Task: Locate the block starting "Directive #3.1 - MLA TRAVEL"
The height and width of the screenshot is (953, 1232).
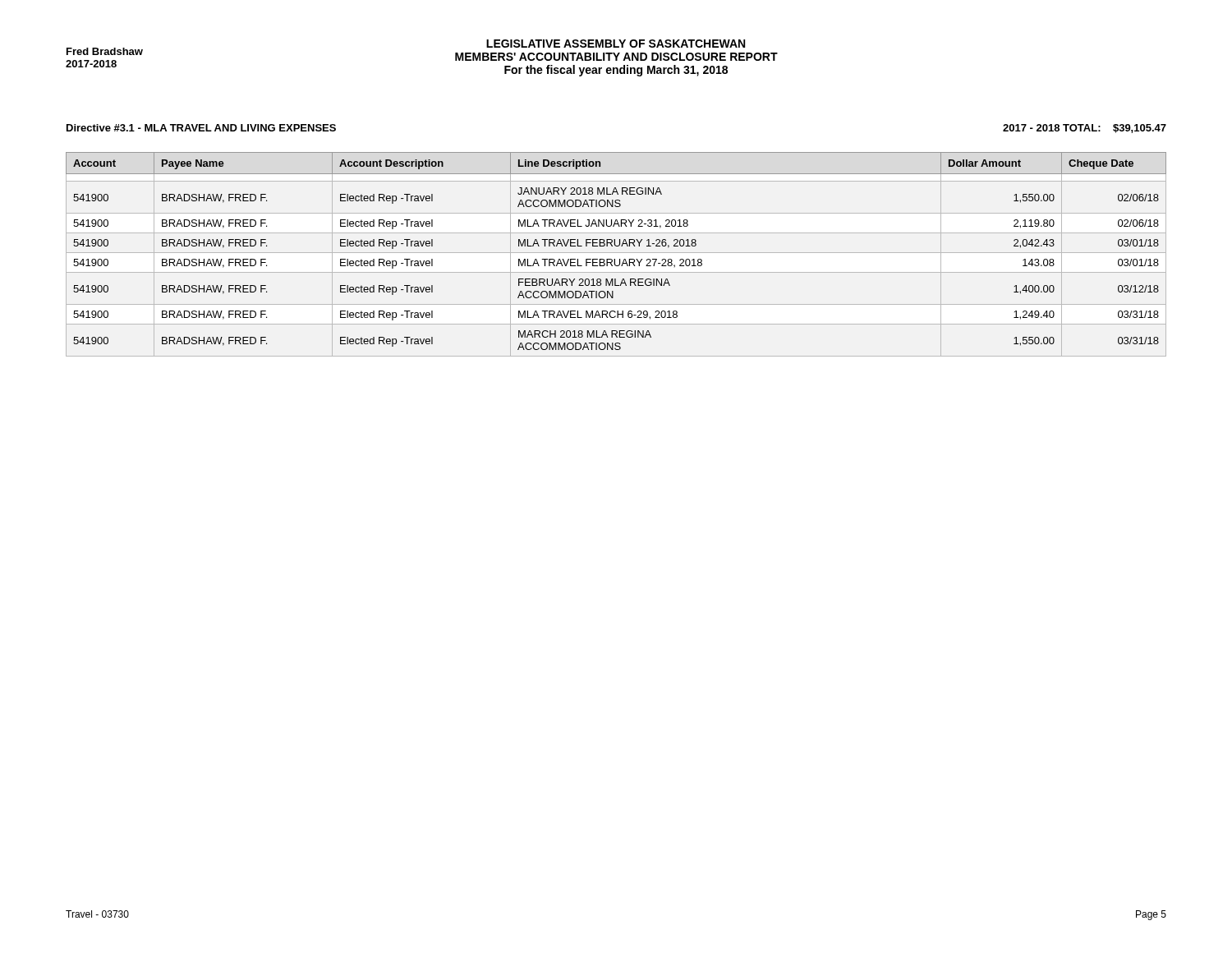Action: pyautogui.click(x=202, y=129)
